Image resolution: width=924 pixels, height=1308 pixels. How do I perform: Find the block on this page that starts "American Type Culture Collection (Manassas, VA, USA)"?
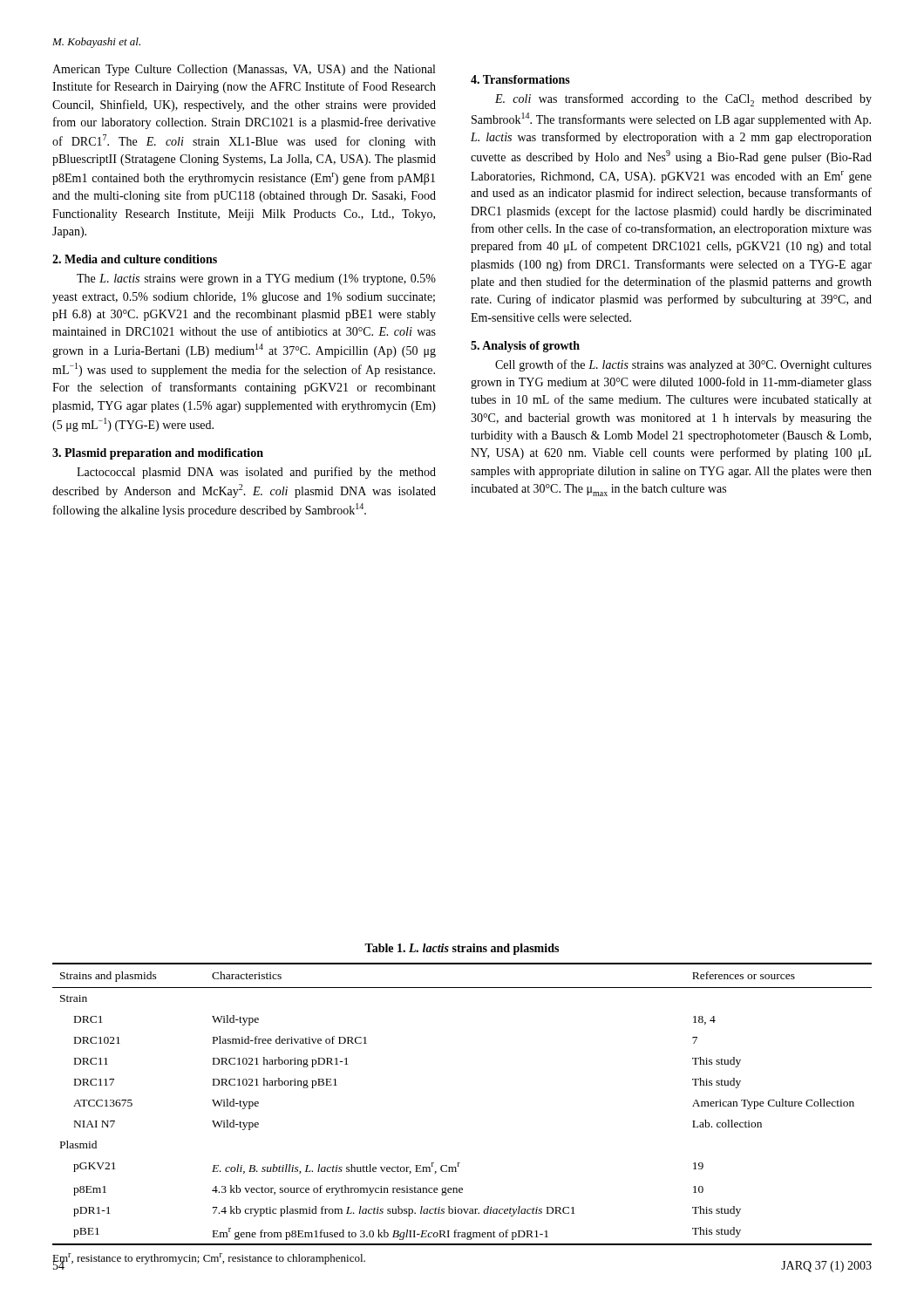tap(244, 151)
